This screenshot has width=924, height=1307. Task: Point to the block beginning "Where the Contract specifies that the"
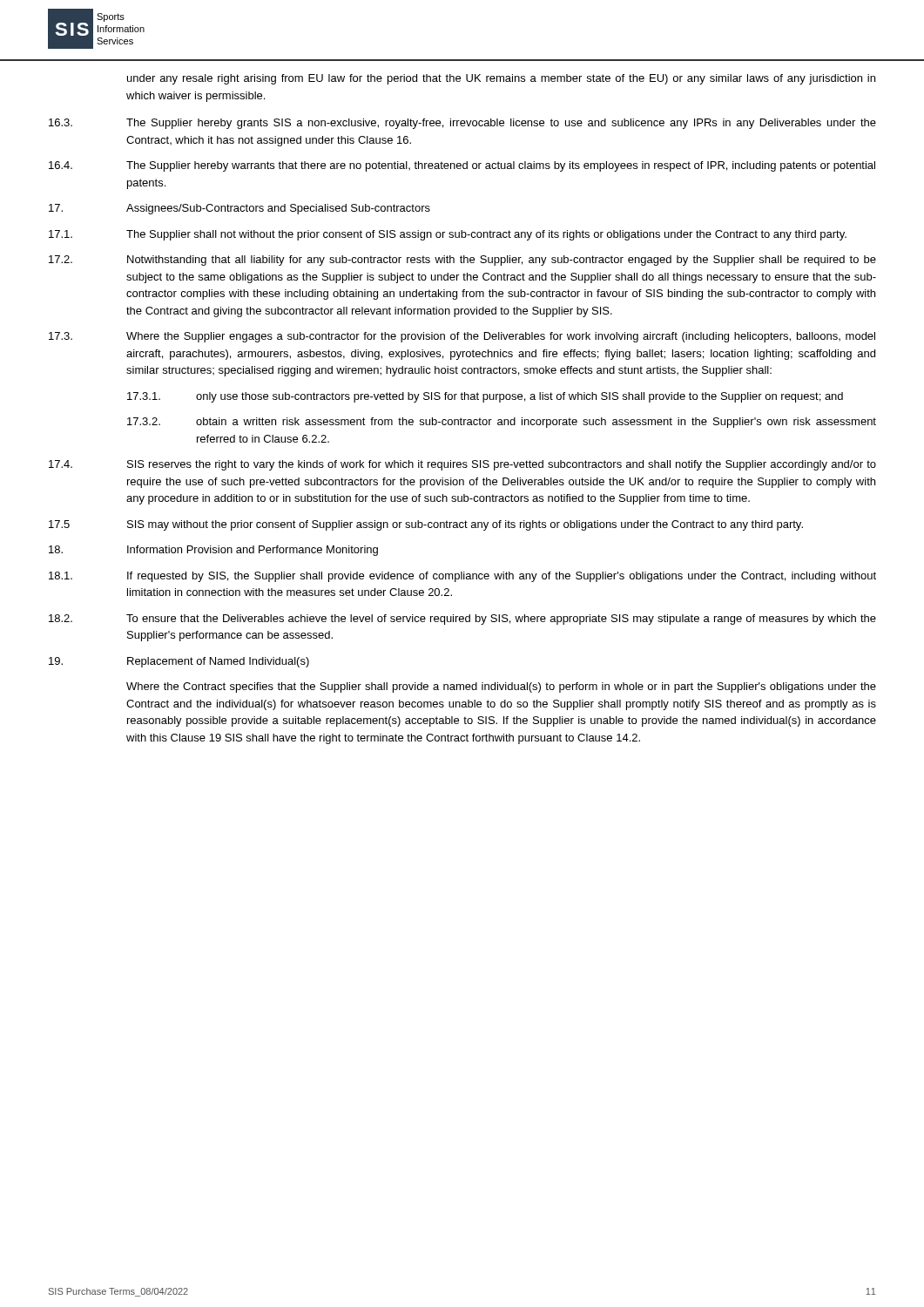(501, 712)
